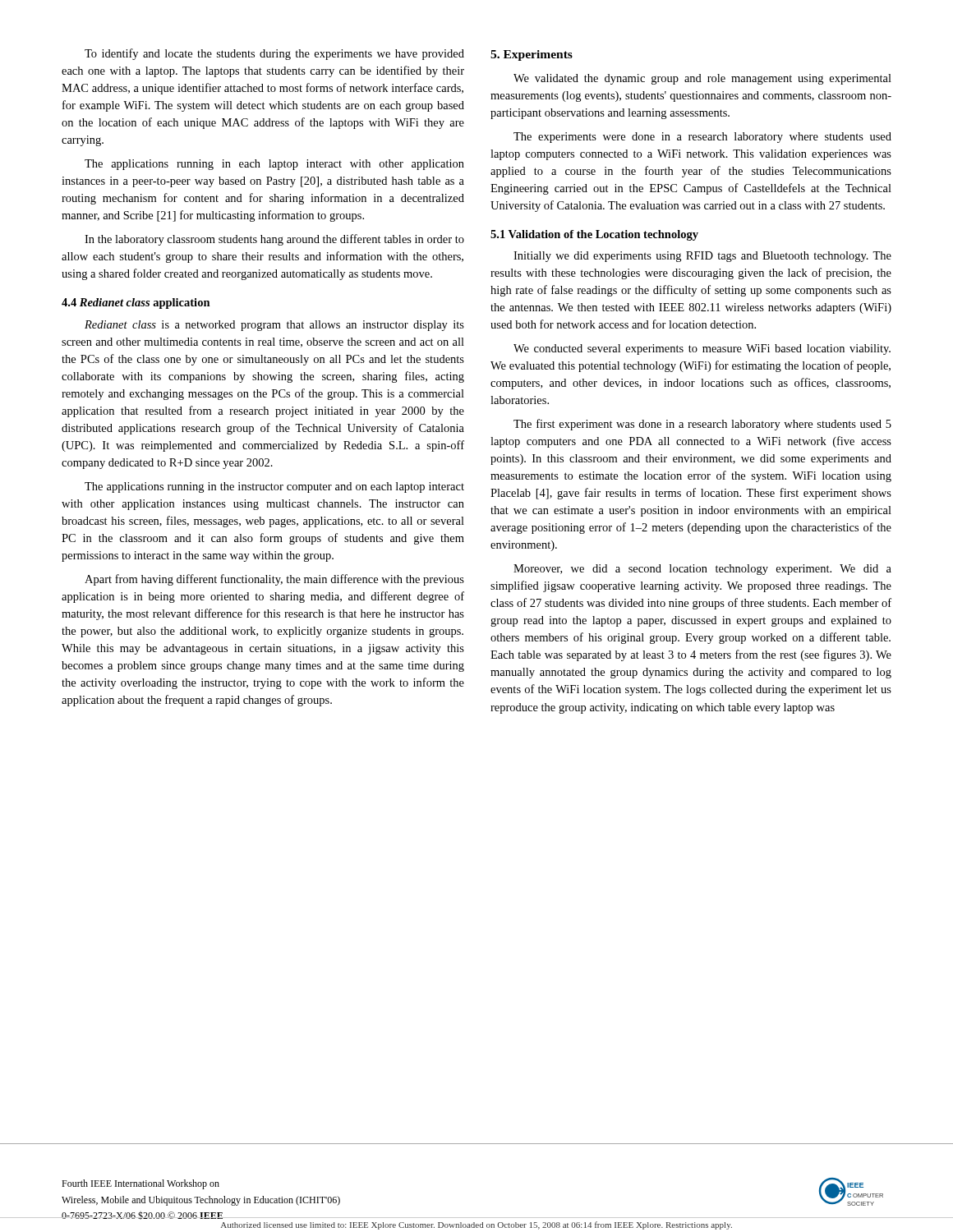This screenshot has height=1232, width=953.
Task: Locate the text "5. Experiments"
Action: [x=532, y=55]
